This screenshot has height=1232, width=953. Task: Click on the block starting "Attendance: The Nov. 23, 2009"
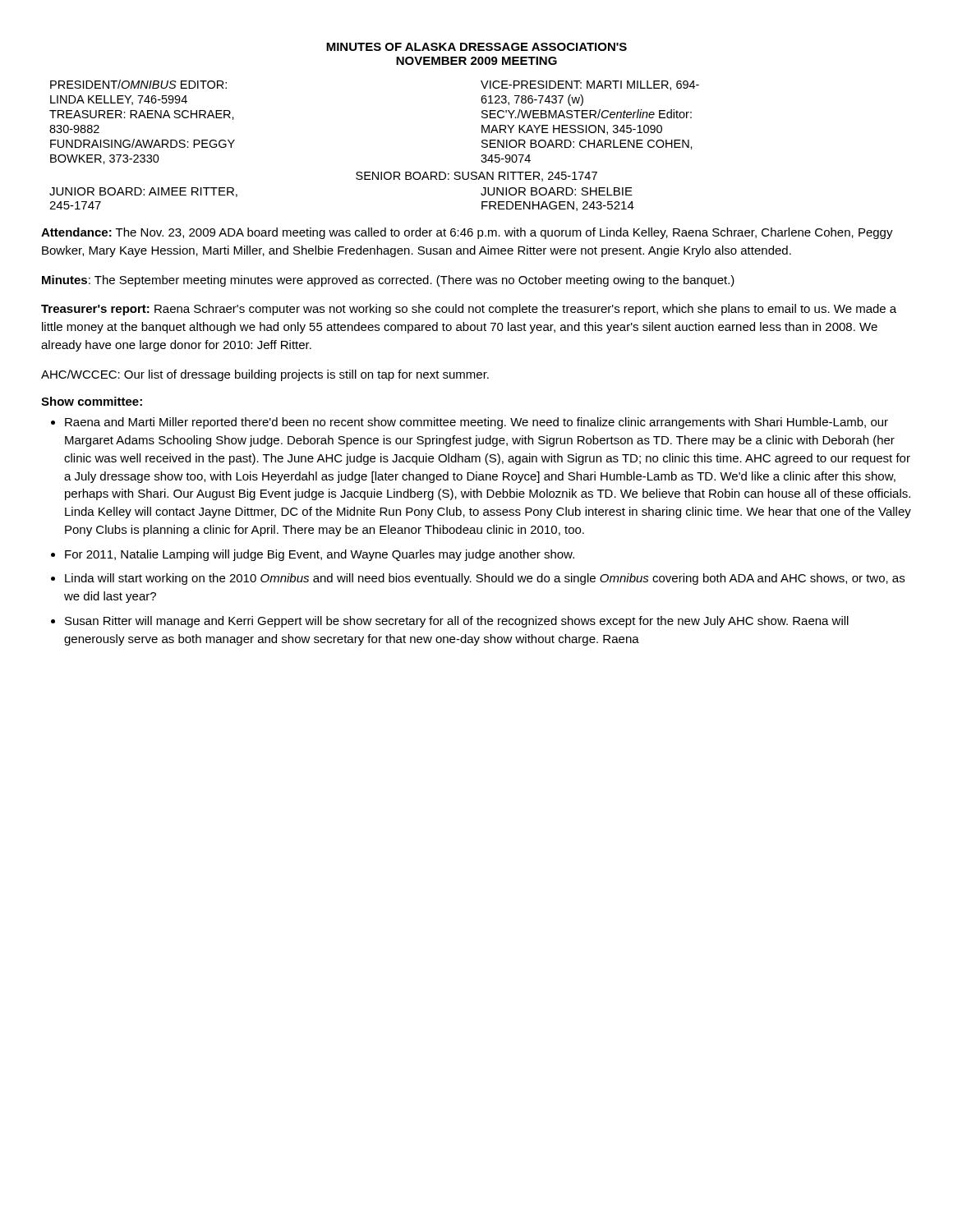tap(476, 241)
